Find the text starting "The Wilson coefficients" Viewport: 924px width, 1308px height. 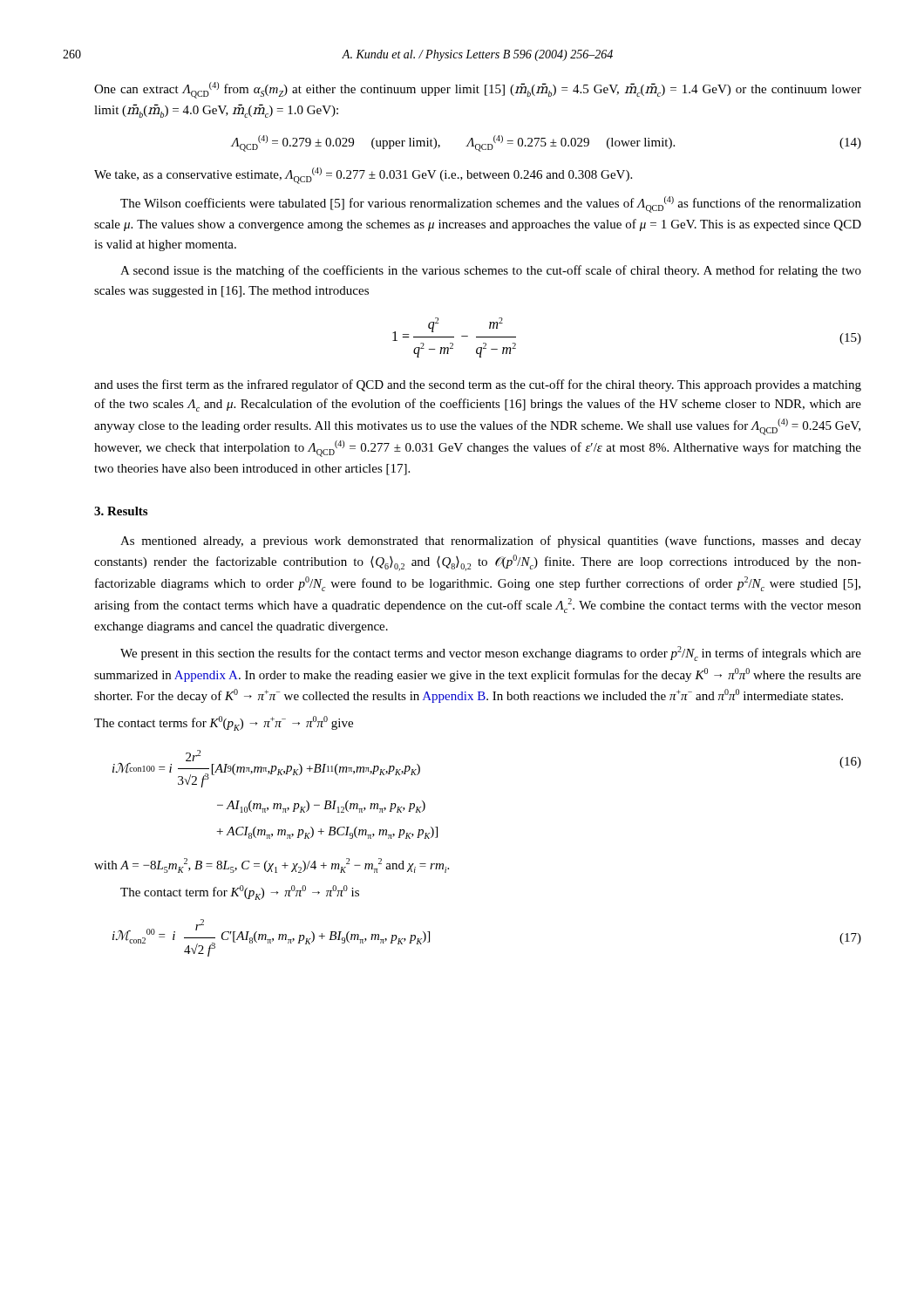(478, 223)
